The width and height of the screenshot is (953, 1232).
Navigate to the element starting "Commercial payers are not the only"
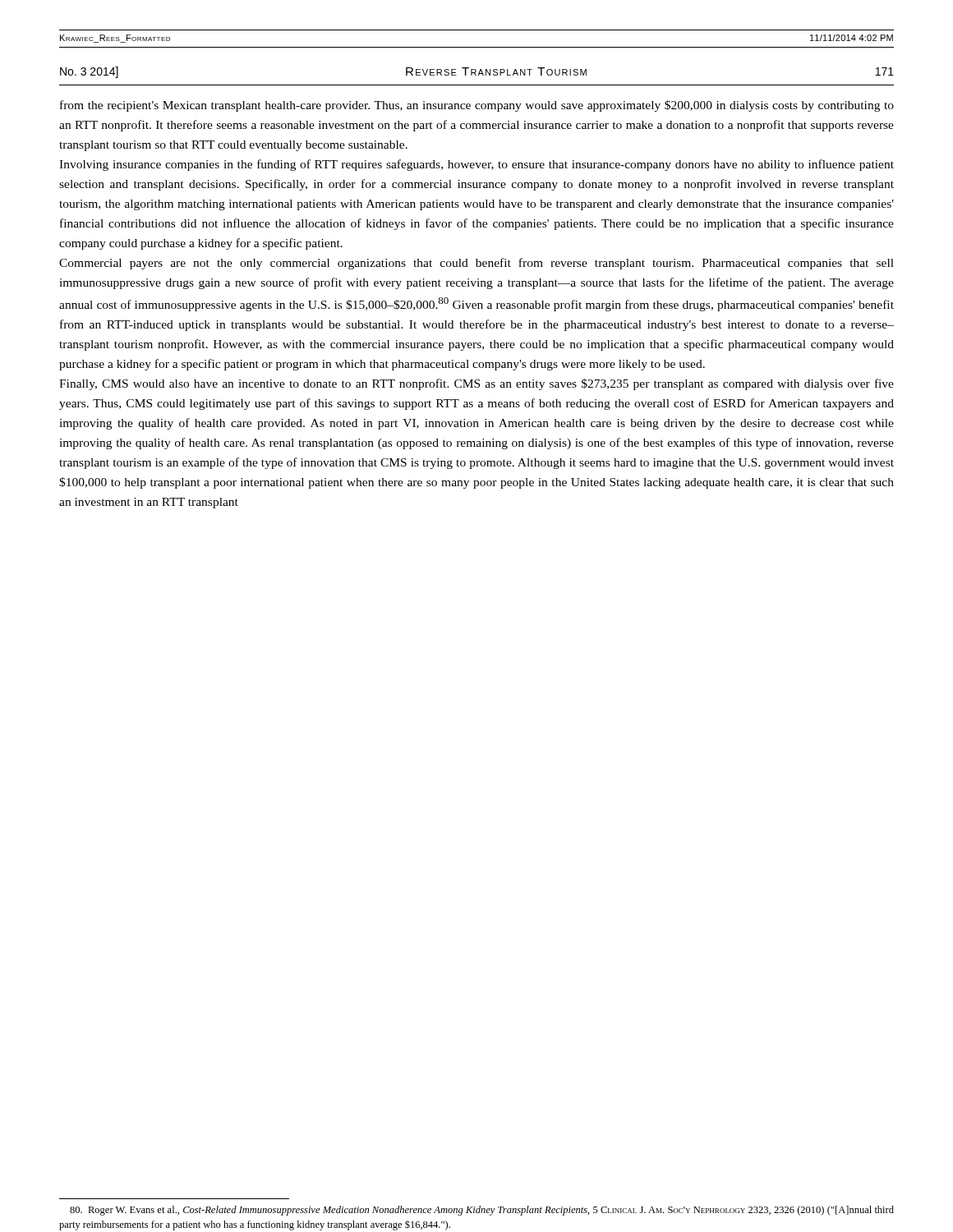(x=476, y=313)
